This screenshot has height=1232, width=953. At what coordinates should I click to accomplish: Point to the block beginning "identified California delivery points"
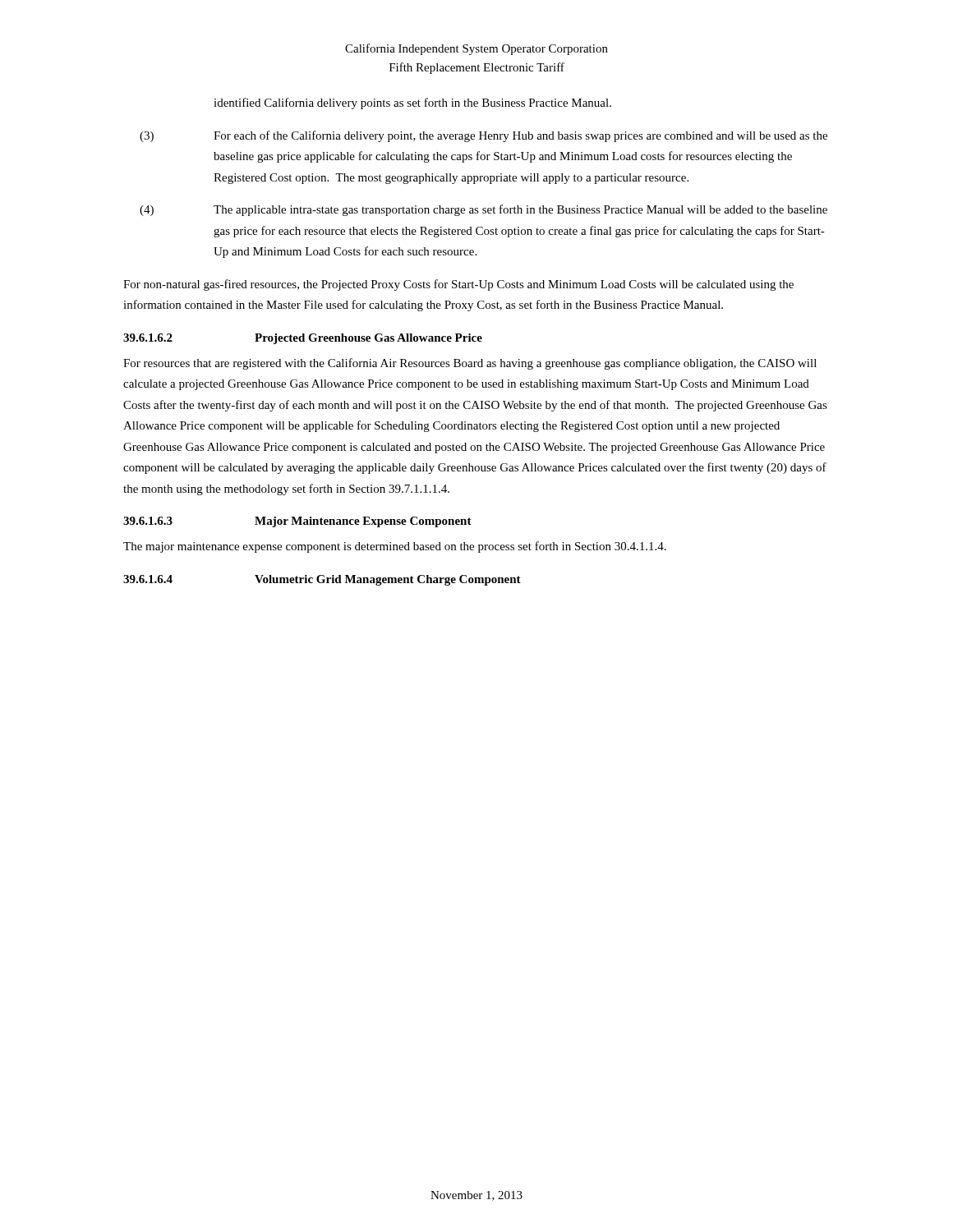413,103
